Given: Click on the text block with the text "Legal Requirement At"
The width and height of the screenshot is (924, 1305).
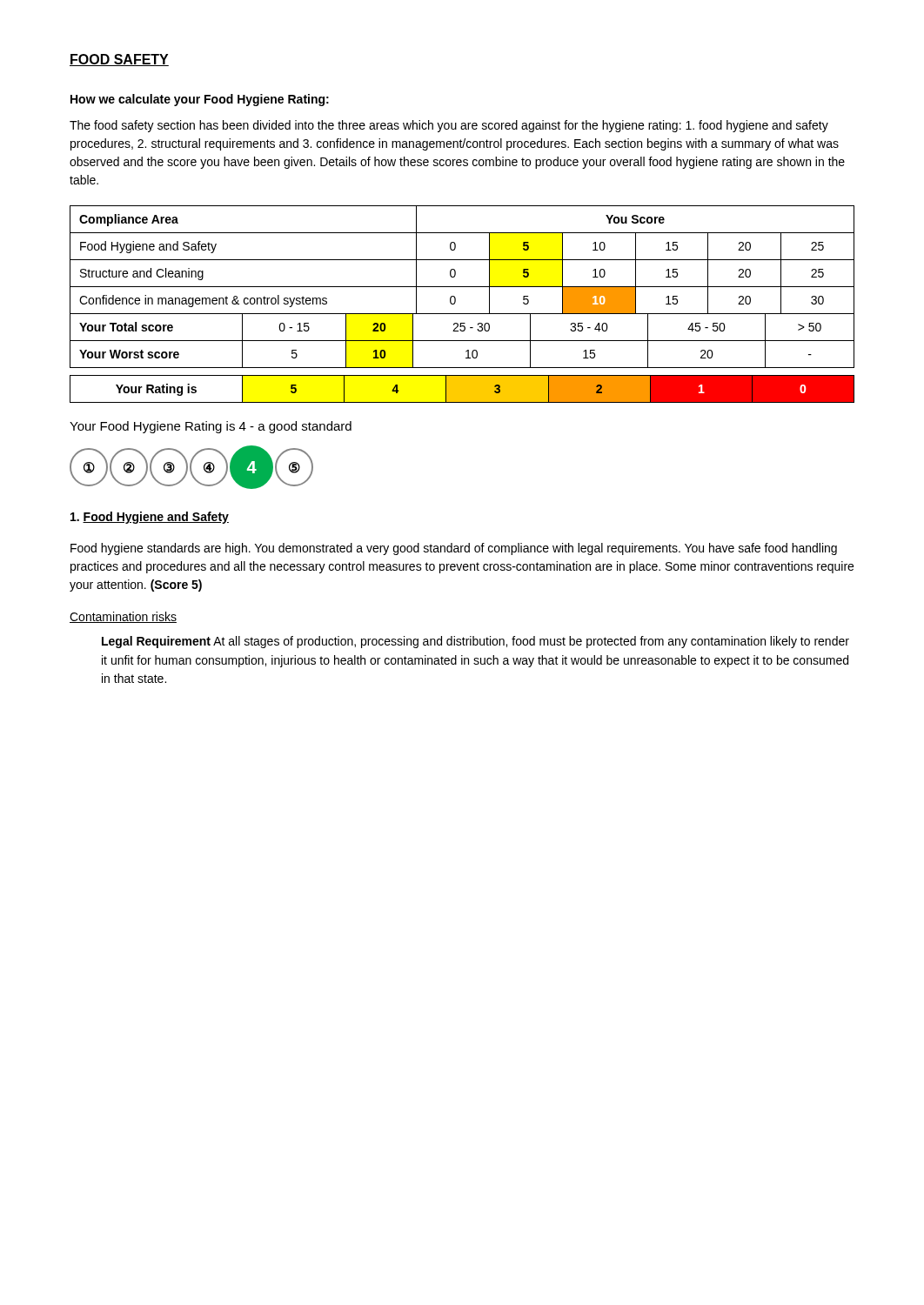Looking at the screenshot, I should tap(475, 660).
